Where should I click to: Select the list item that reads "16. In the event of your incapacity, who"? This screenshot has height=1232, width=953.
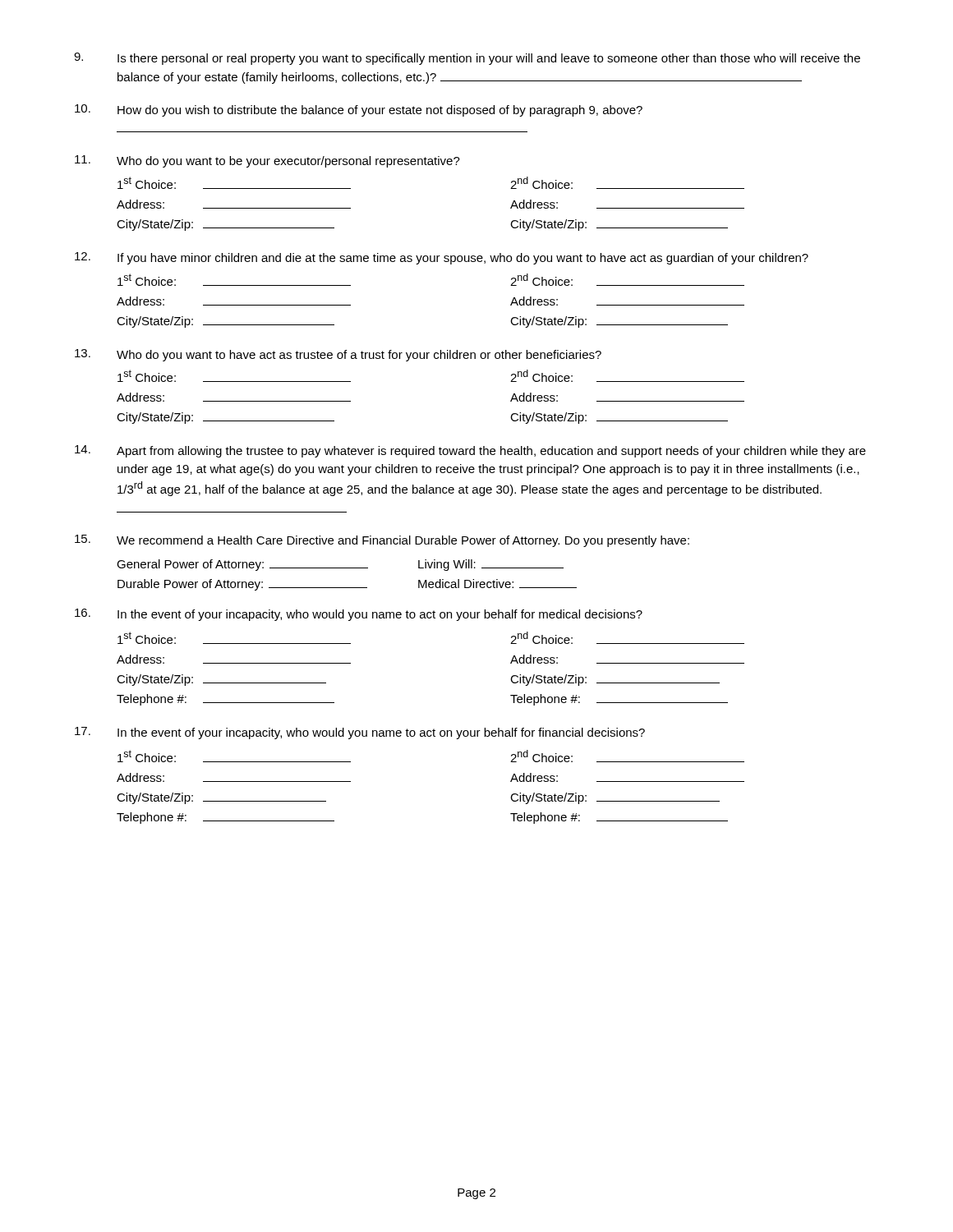pyautogui.click(x=359, y=615)
